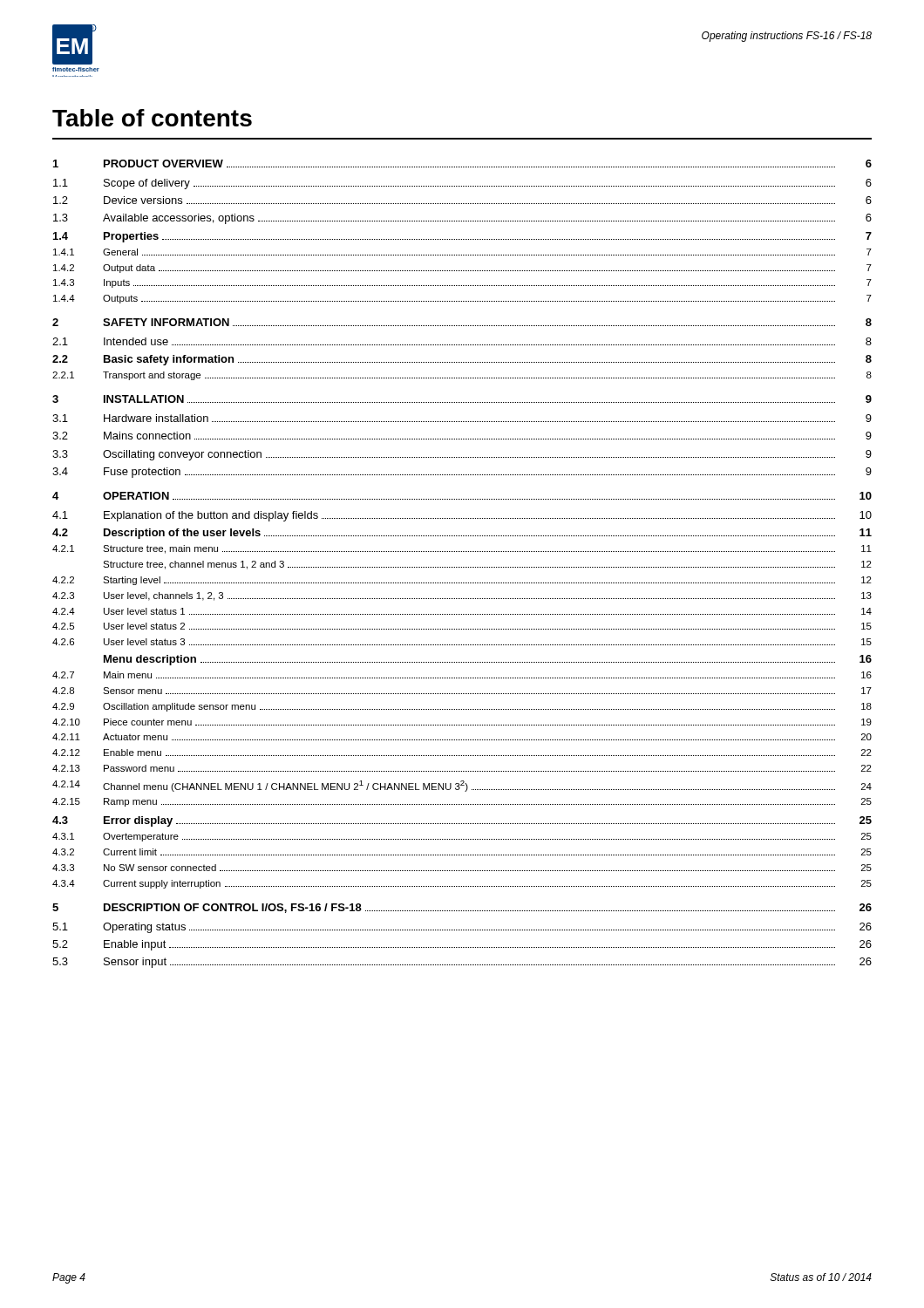Navigate to the text block starting "Structure tree, main menu11"

(487, 550)
